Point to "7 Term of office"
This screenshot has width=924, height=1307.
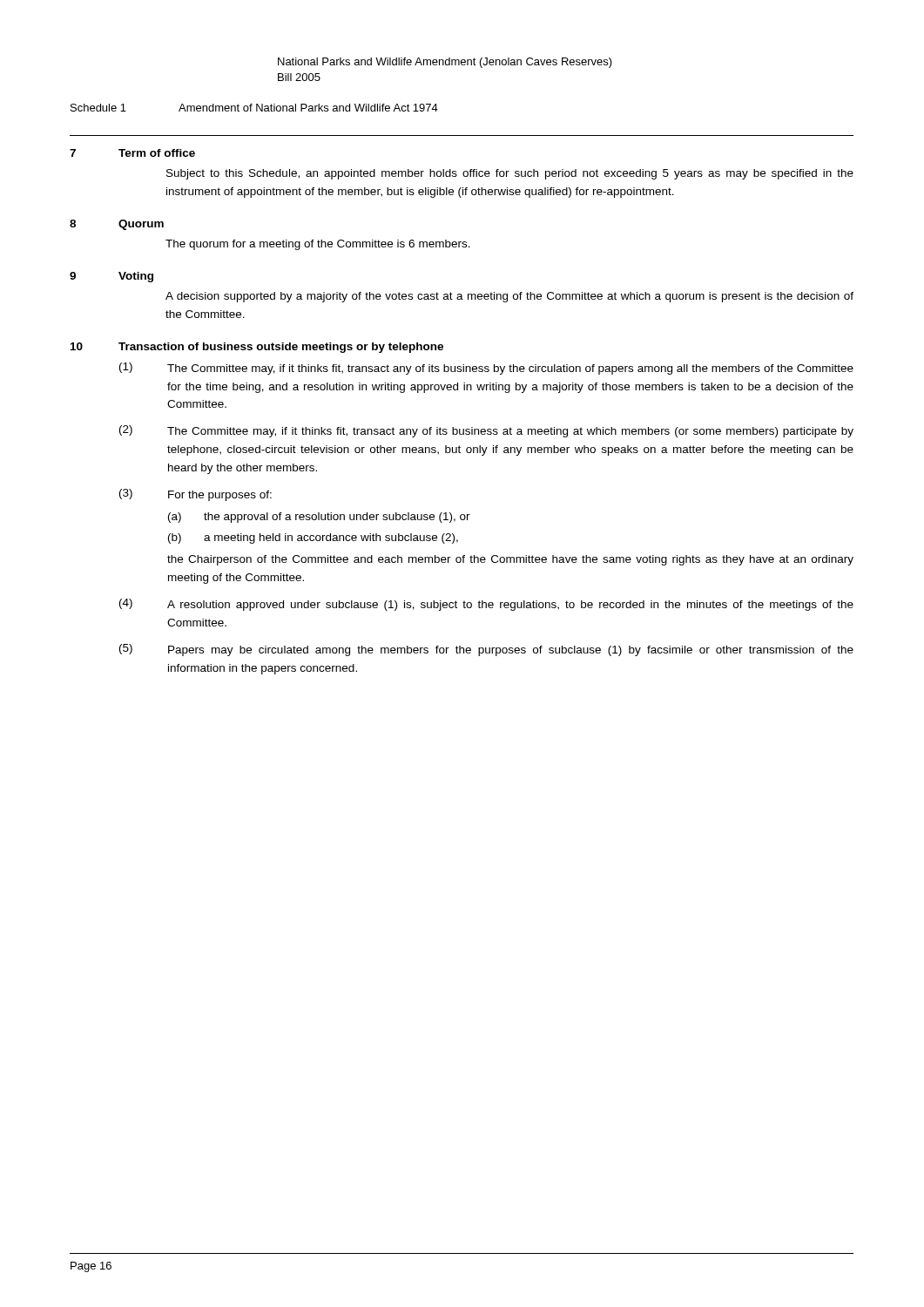coord(133,153)
